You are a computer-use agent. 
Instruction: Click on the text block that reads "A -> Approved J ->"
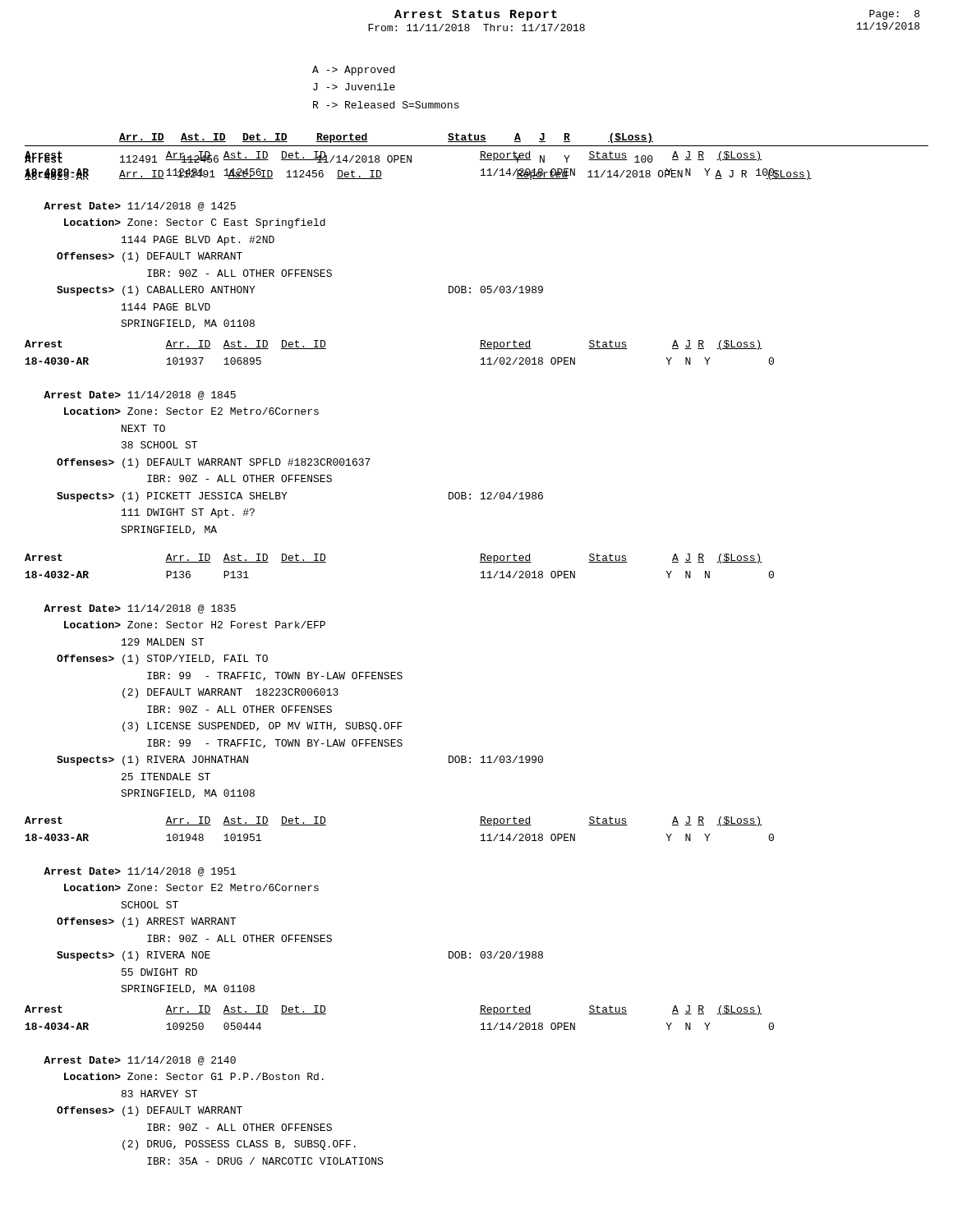[386, 88]
